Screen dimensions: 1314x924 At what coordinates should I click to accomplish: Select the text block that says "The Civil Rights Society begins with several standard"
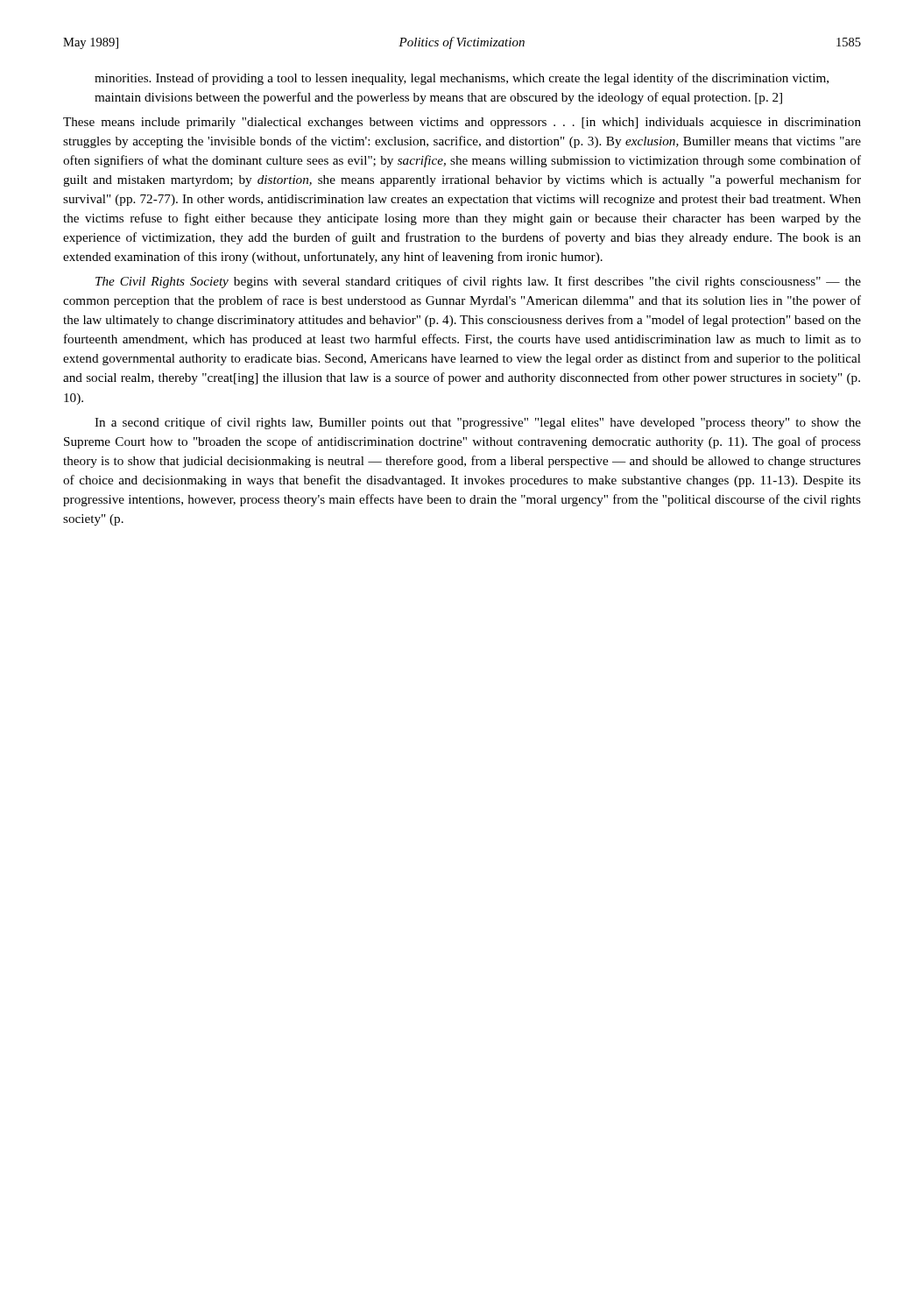(462, 339)
